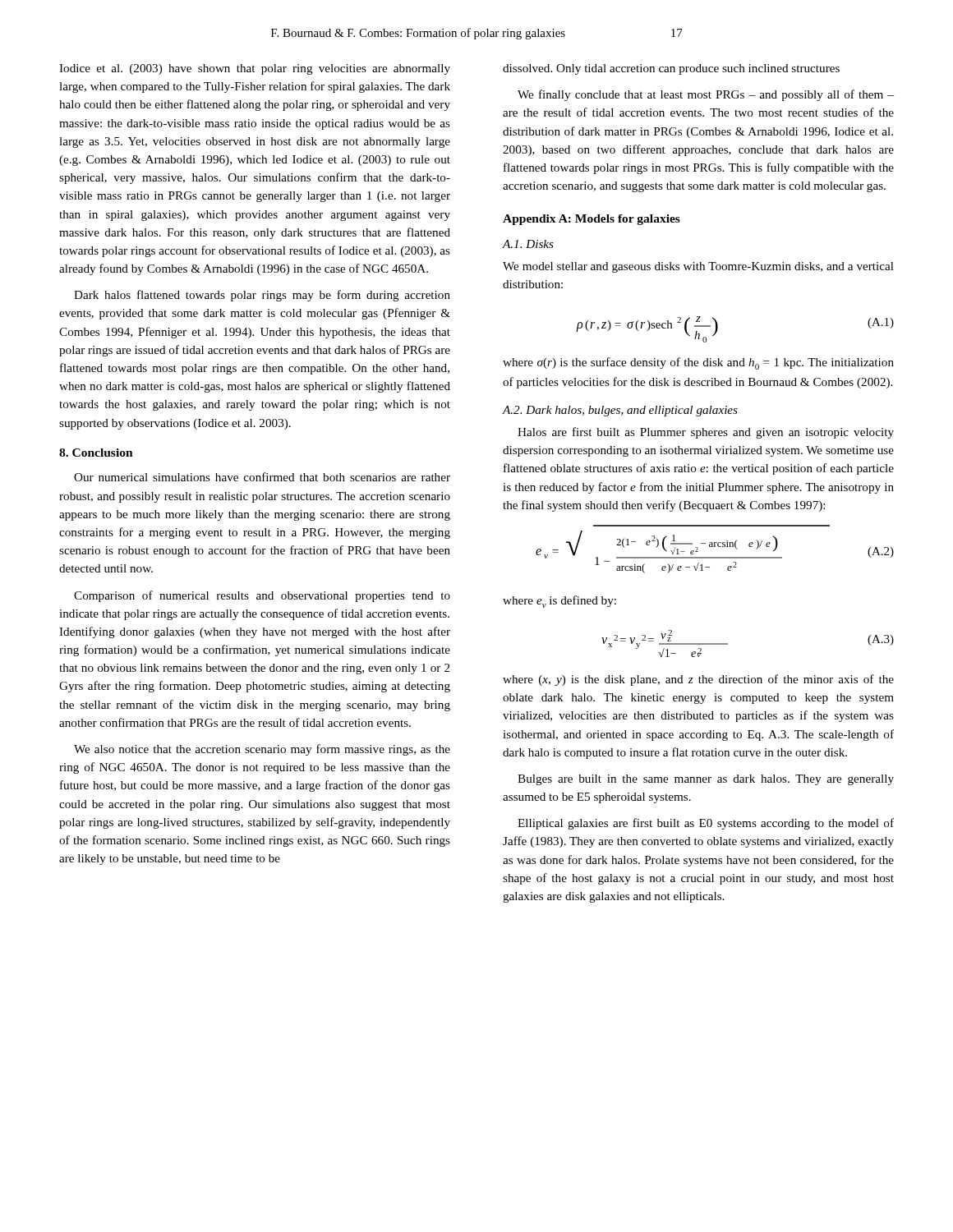The height and width of the screenshot is (1232, 953).
Task: Select the text block that says "Halos are first built"
Action: pos(698,469)
